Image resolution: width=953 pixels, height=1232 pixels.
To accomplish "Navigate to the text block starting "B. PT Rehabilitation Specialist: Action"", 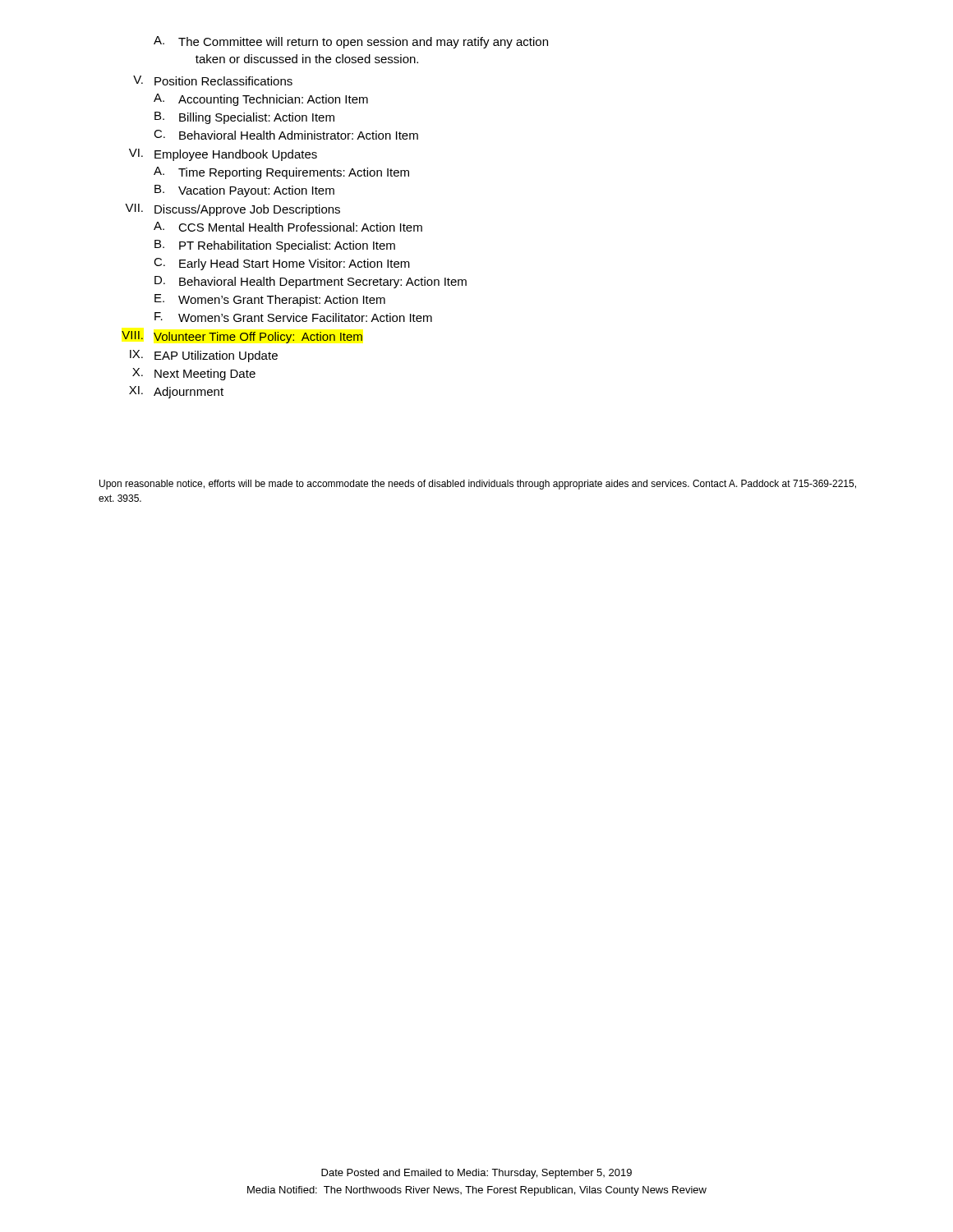I will coord(275,246).
